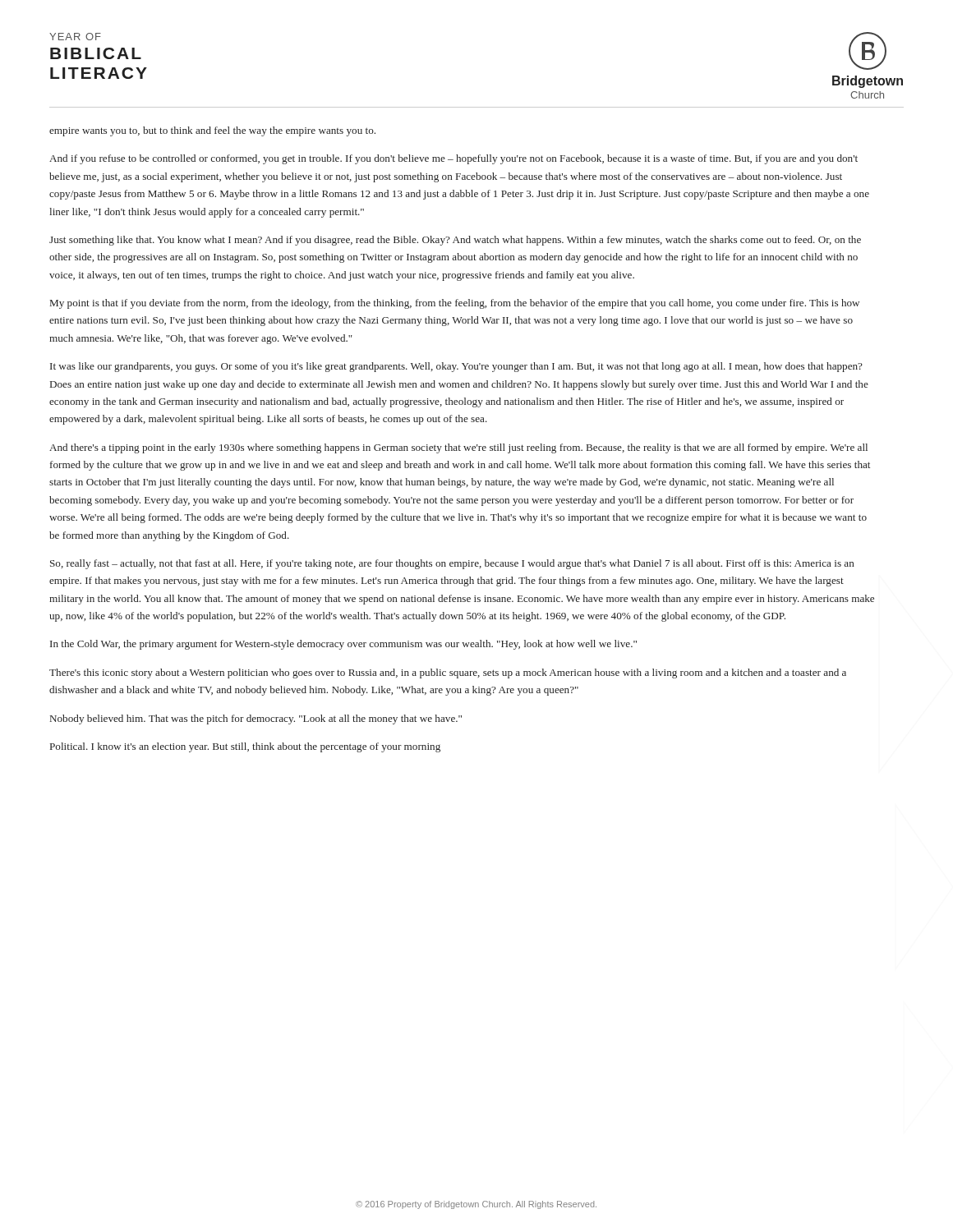The width and height of the screenshot is (953, 1232).
Task: Click on the text block that says "So, really fast – actually, not that fast"
Action: click(x=462, y=589)
